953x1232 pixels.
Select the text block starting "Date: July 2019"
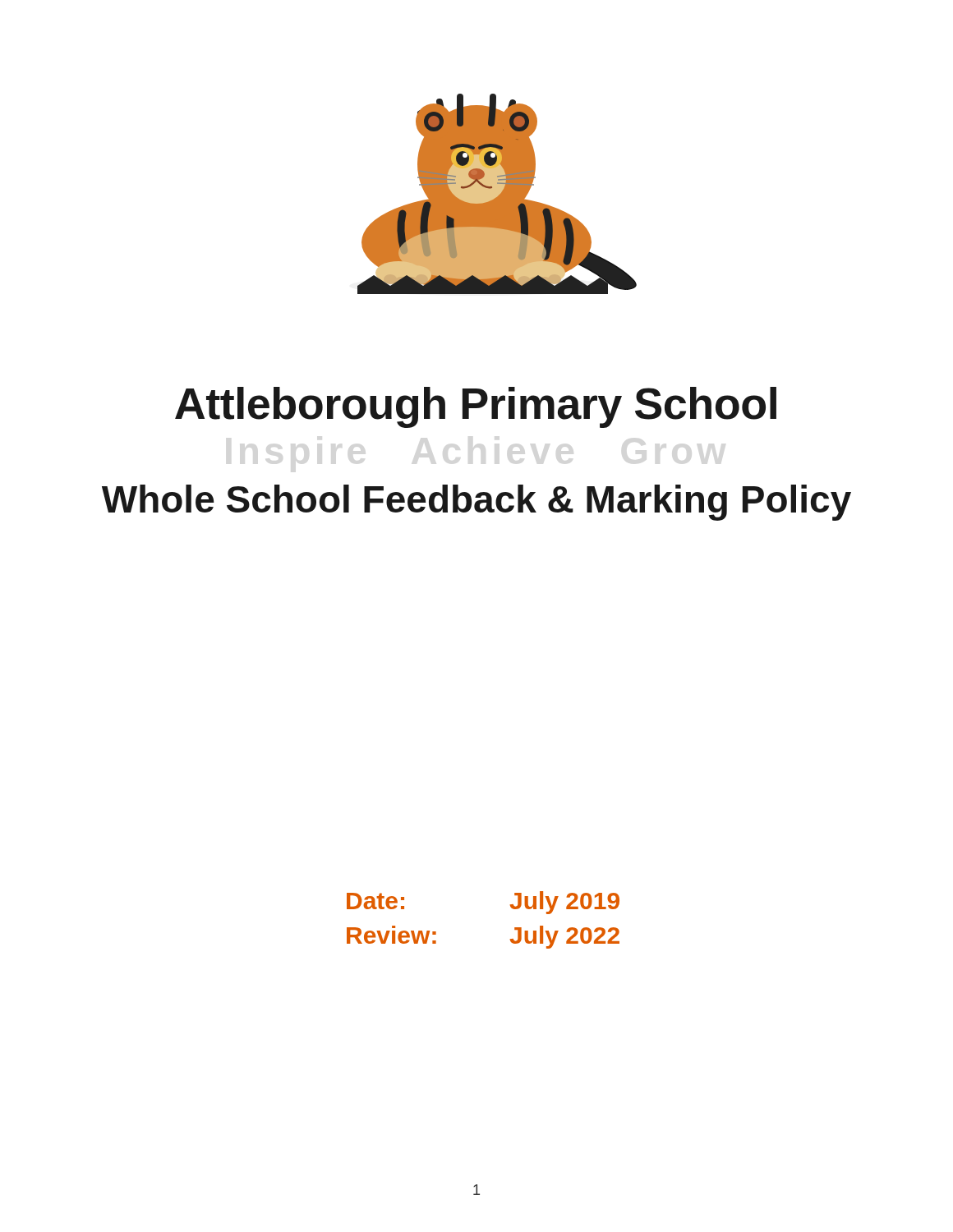pyautogui.click(x=373, y=902)
